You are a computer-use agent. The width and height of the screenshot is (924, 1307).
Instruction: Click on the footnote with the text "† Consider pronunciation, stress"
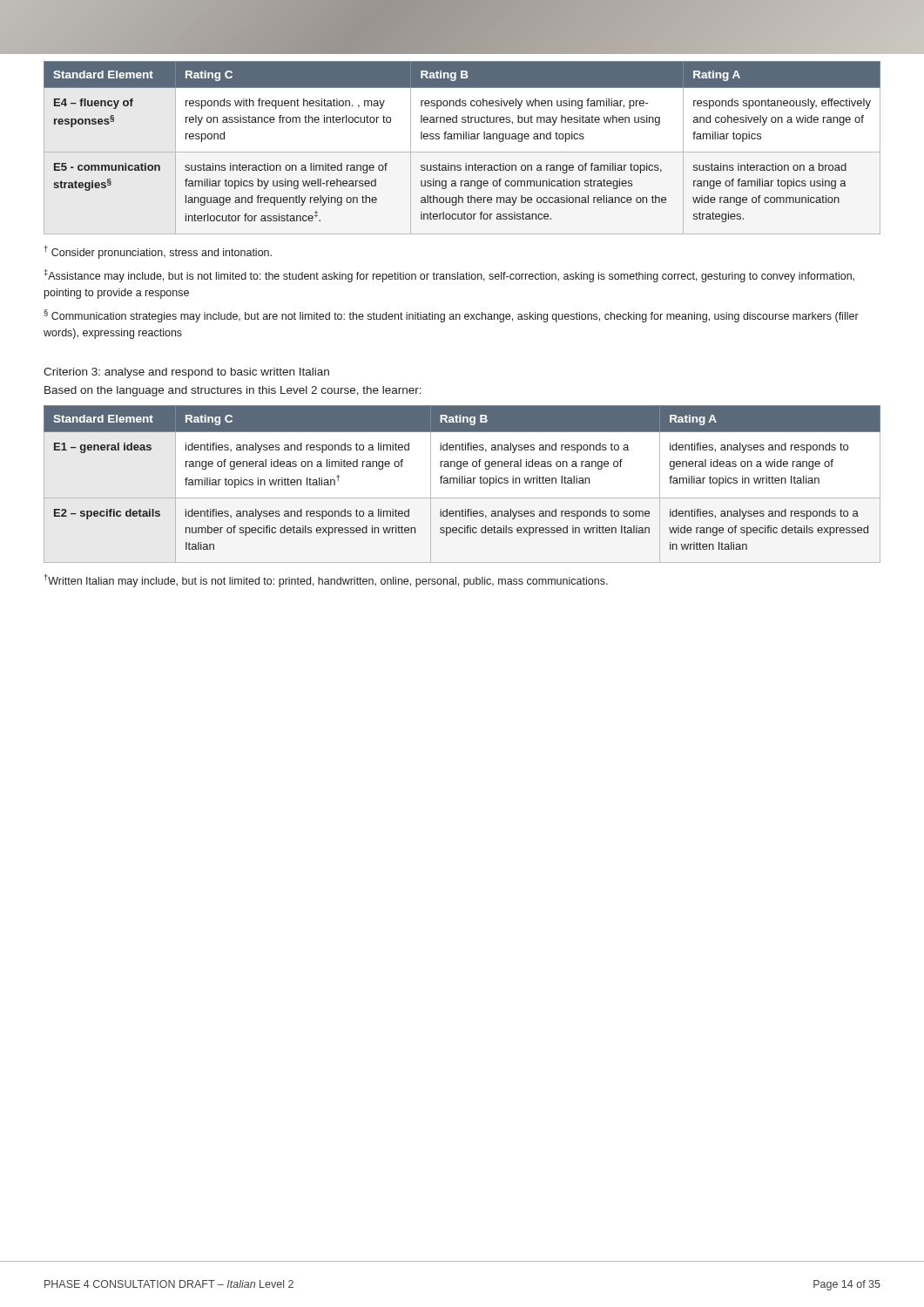tap(158, 252)
